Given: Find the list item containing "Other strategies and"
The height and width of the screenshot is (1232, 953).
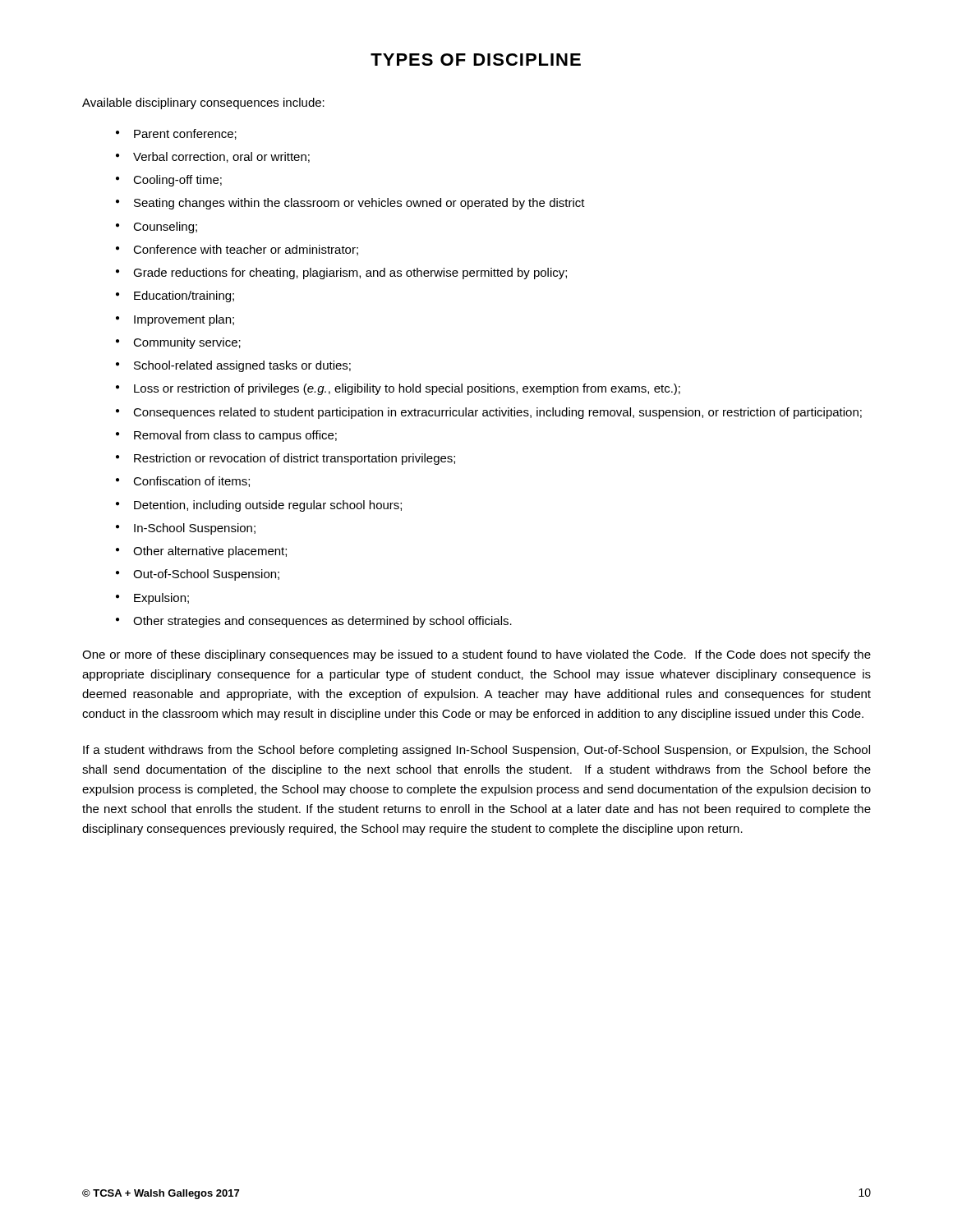Looking at the screenshot, I should pyautogui.click(x=323, y=620).
